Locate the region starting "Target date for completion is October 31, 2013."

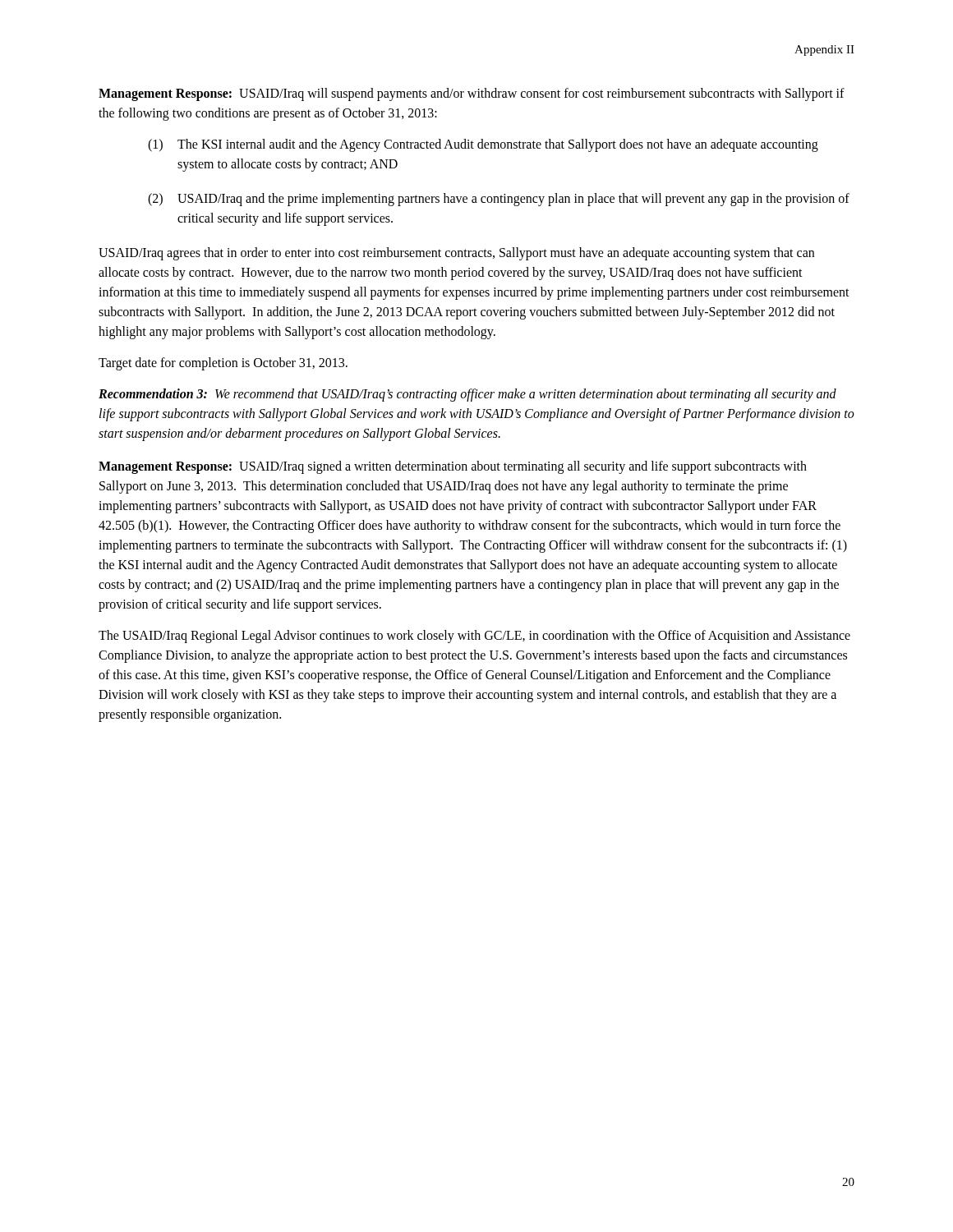pos(223,363)
